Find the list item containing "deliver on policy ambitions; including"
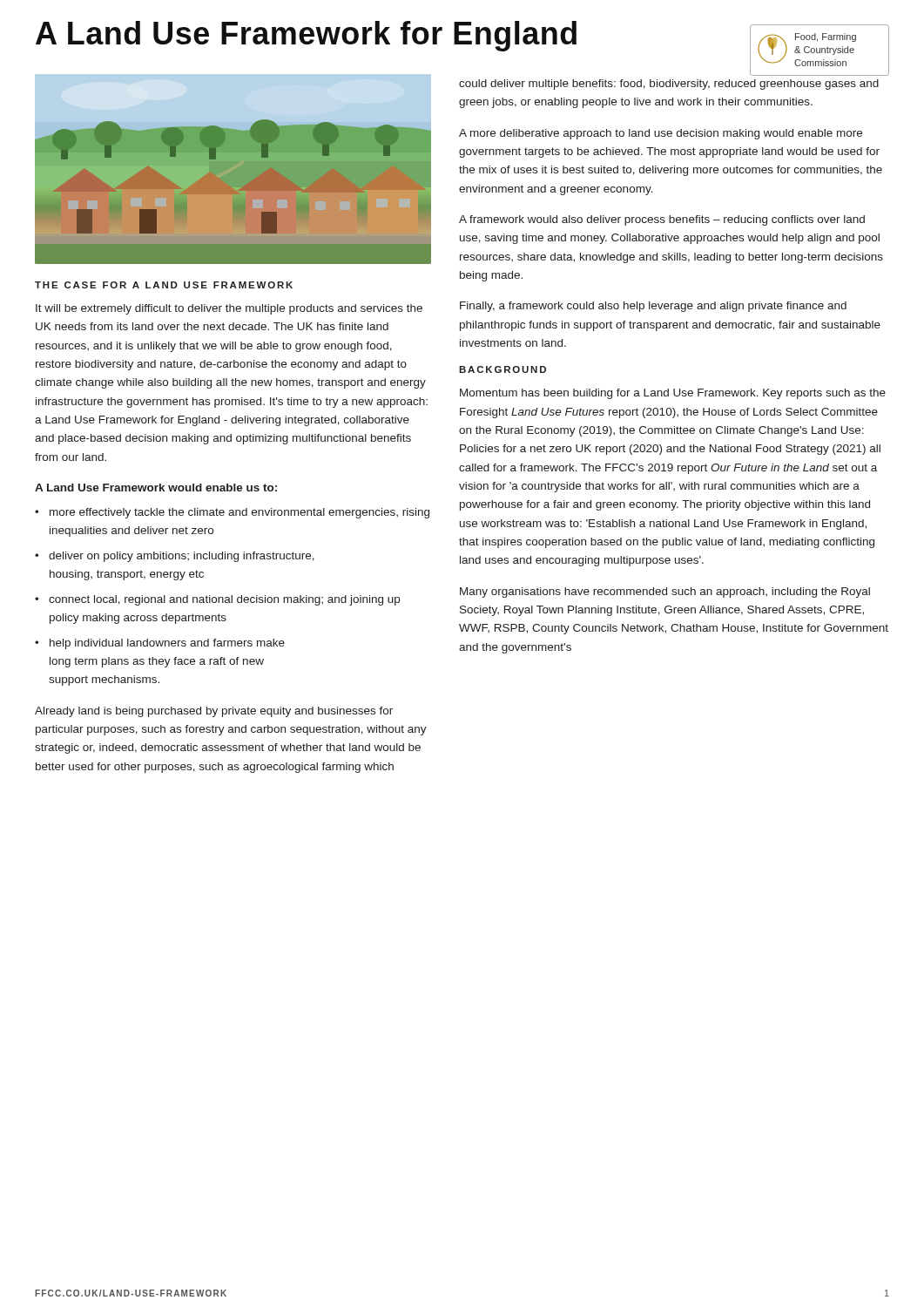This screenshot has height=1307, width=924. (x=182, y=565)
